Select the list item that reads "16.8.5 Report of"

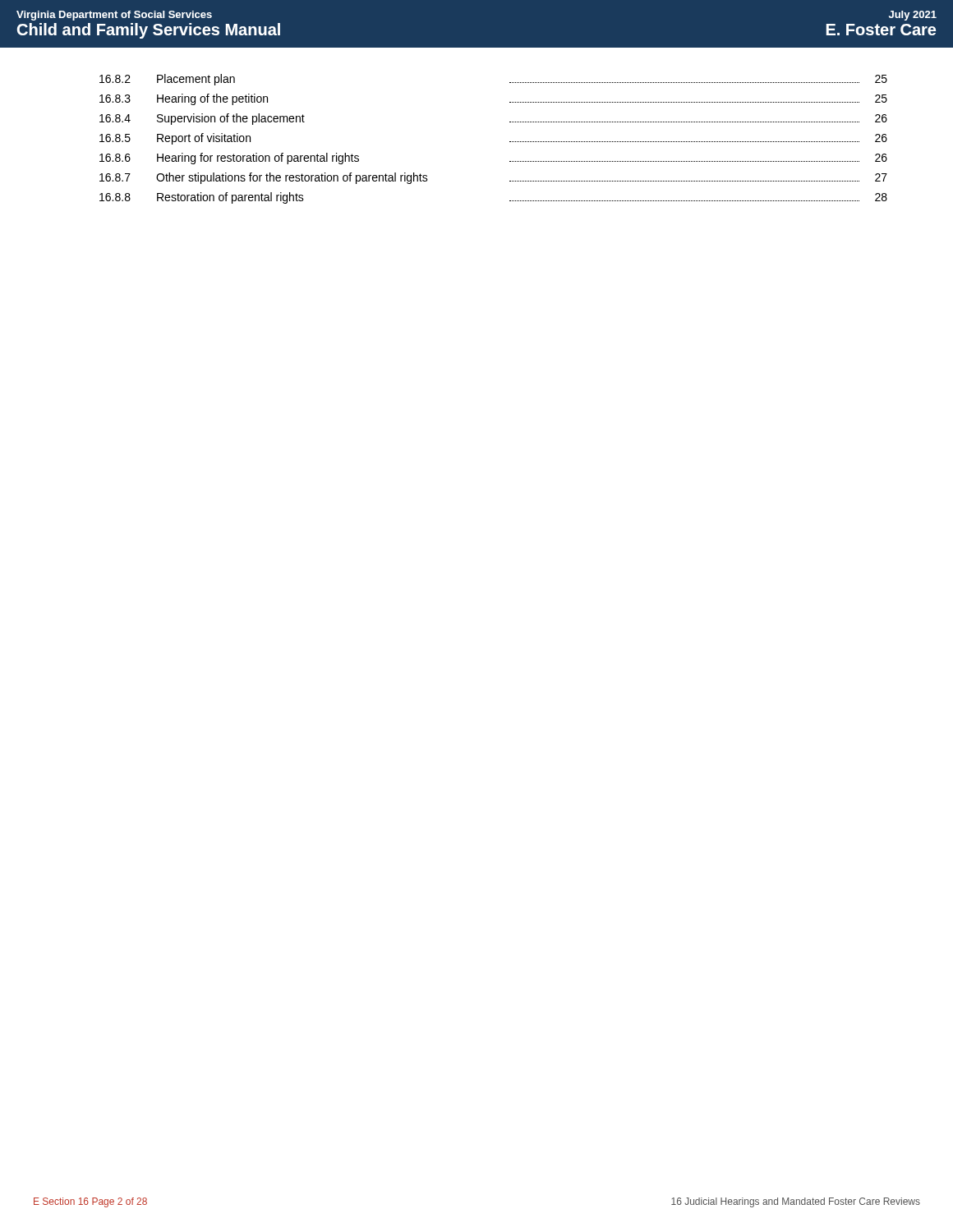click(x=117, y=138)
